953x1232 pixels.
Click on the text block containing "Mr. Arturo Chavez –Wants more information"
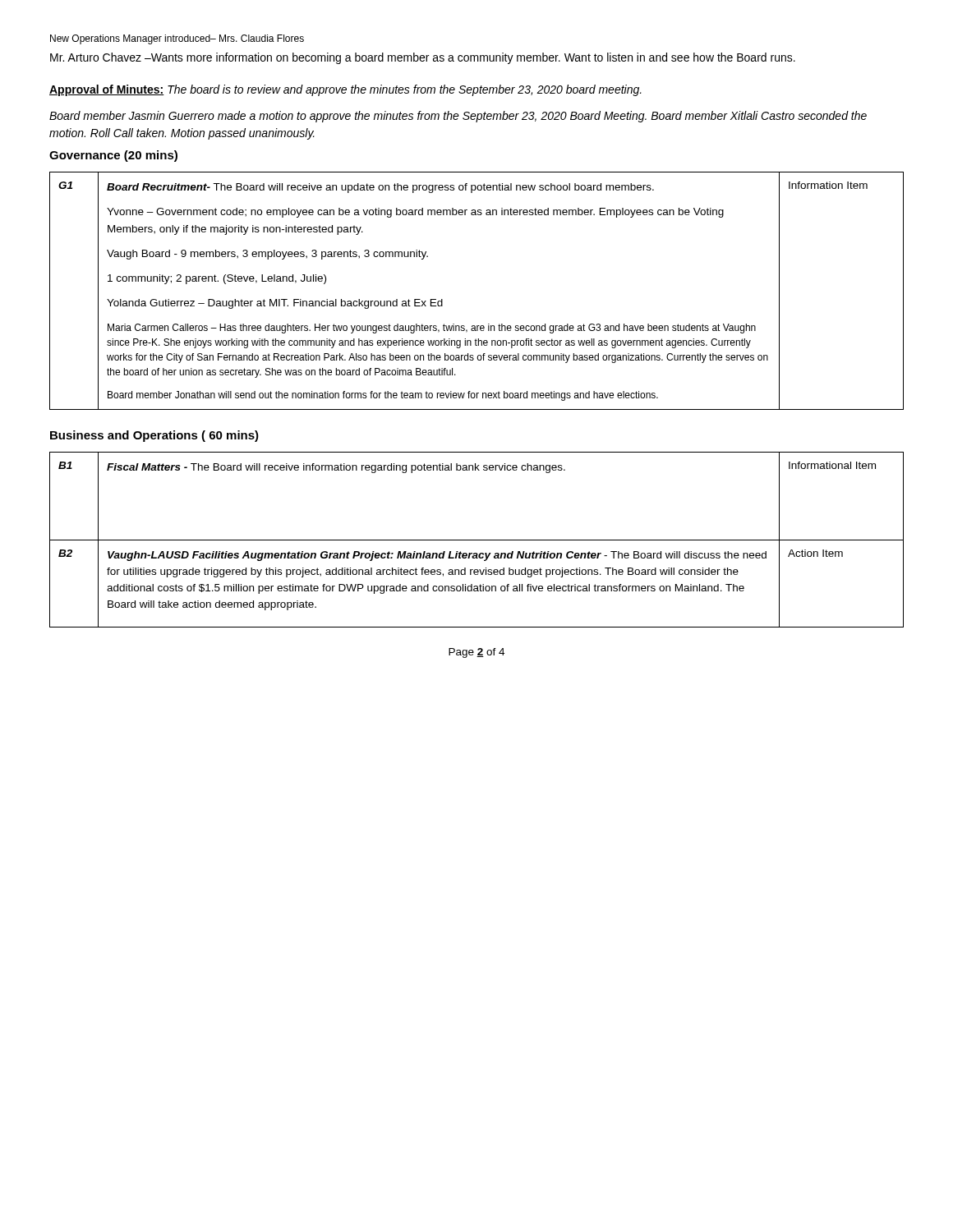[x=423, y=57]
